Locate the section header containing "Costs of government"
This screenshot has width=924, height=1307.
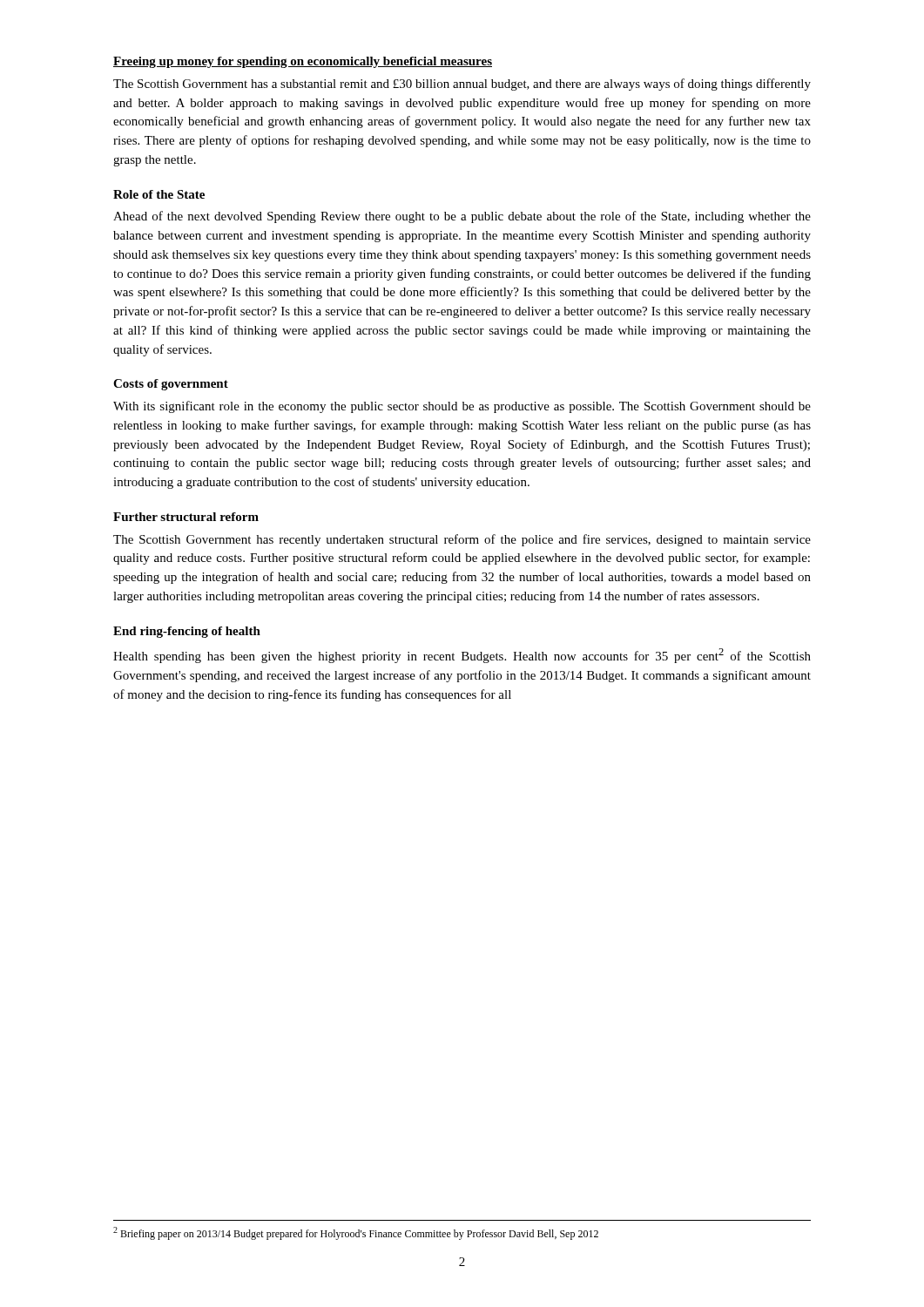click(171, 384)
